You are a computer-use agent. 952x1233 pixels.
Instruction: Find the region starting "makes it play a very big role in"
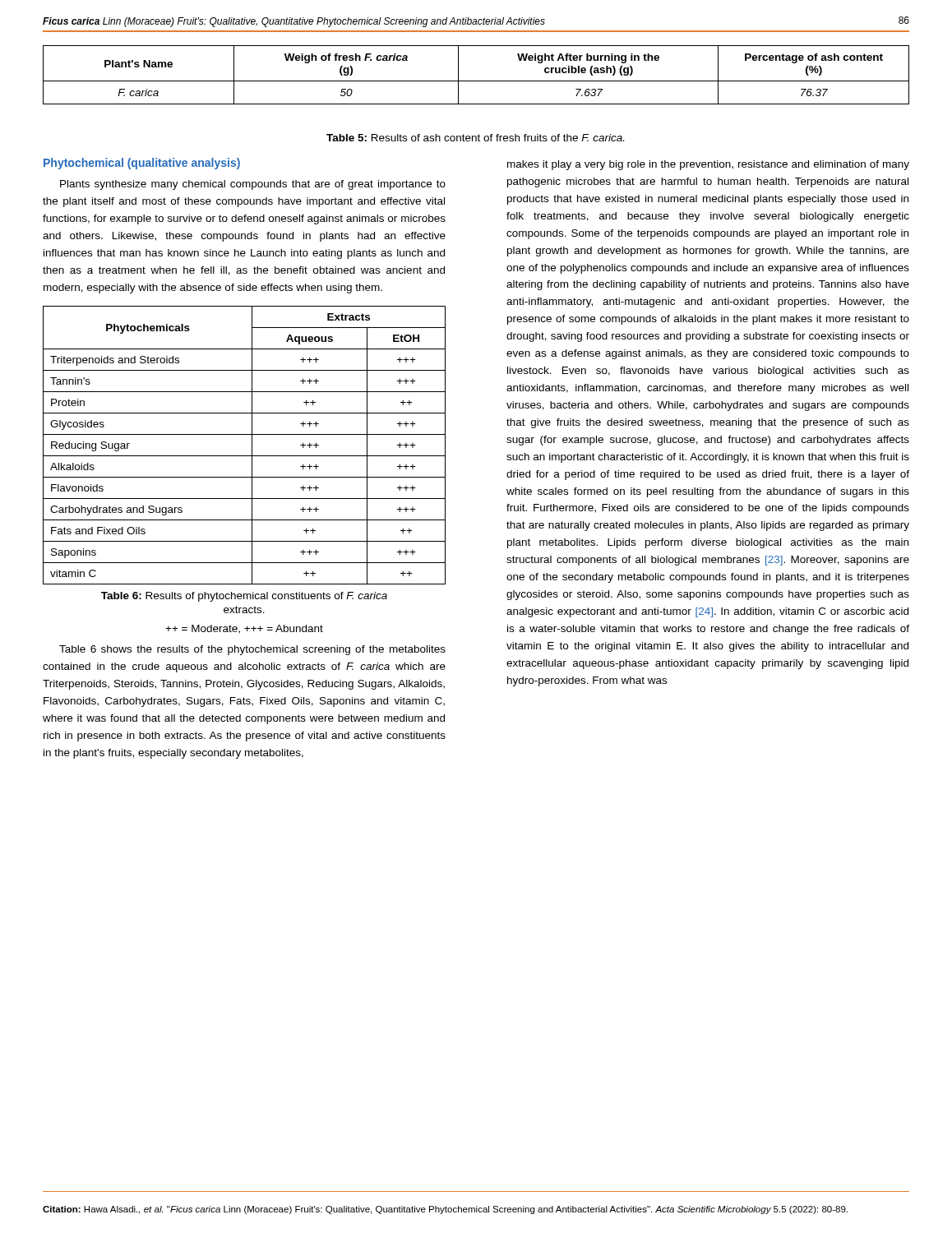coord(708,422)
